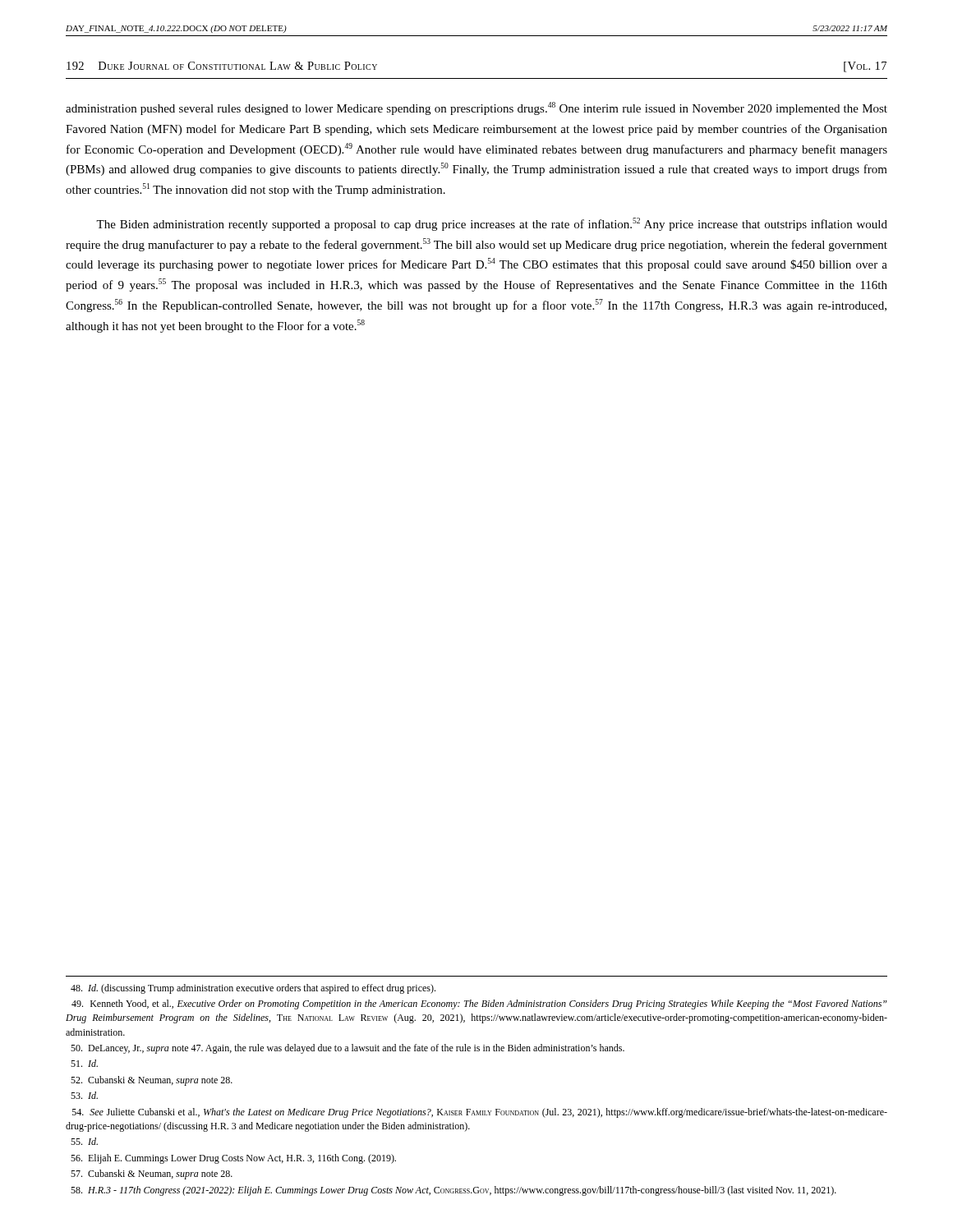Find the region starting "See Juliette Cubanski"

(x=476, y=1119)
